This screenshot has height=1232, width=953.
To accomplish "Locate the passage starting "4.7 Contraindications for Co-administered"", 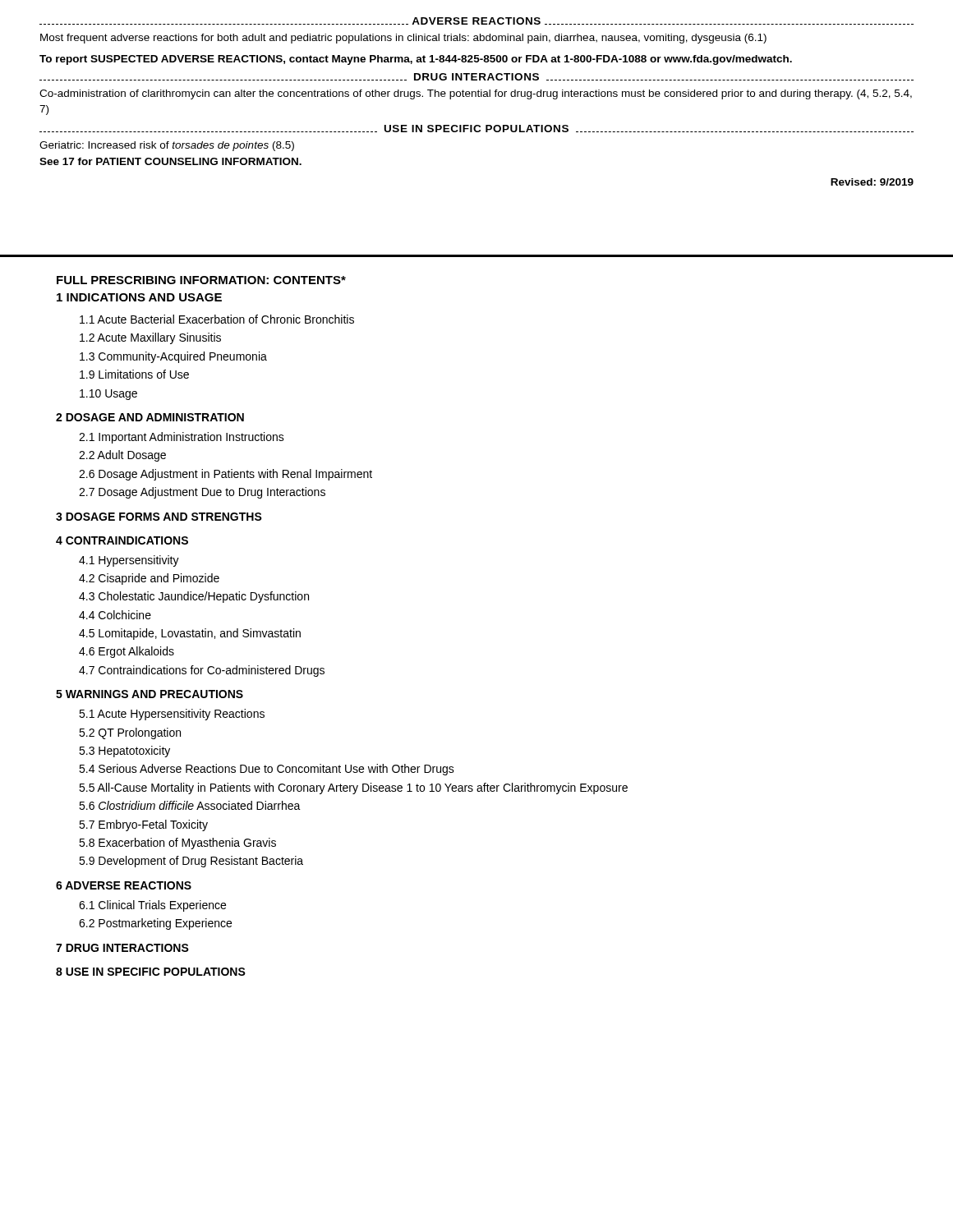I will tap(202, 670).
